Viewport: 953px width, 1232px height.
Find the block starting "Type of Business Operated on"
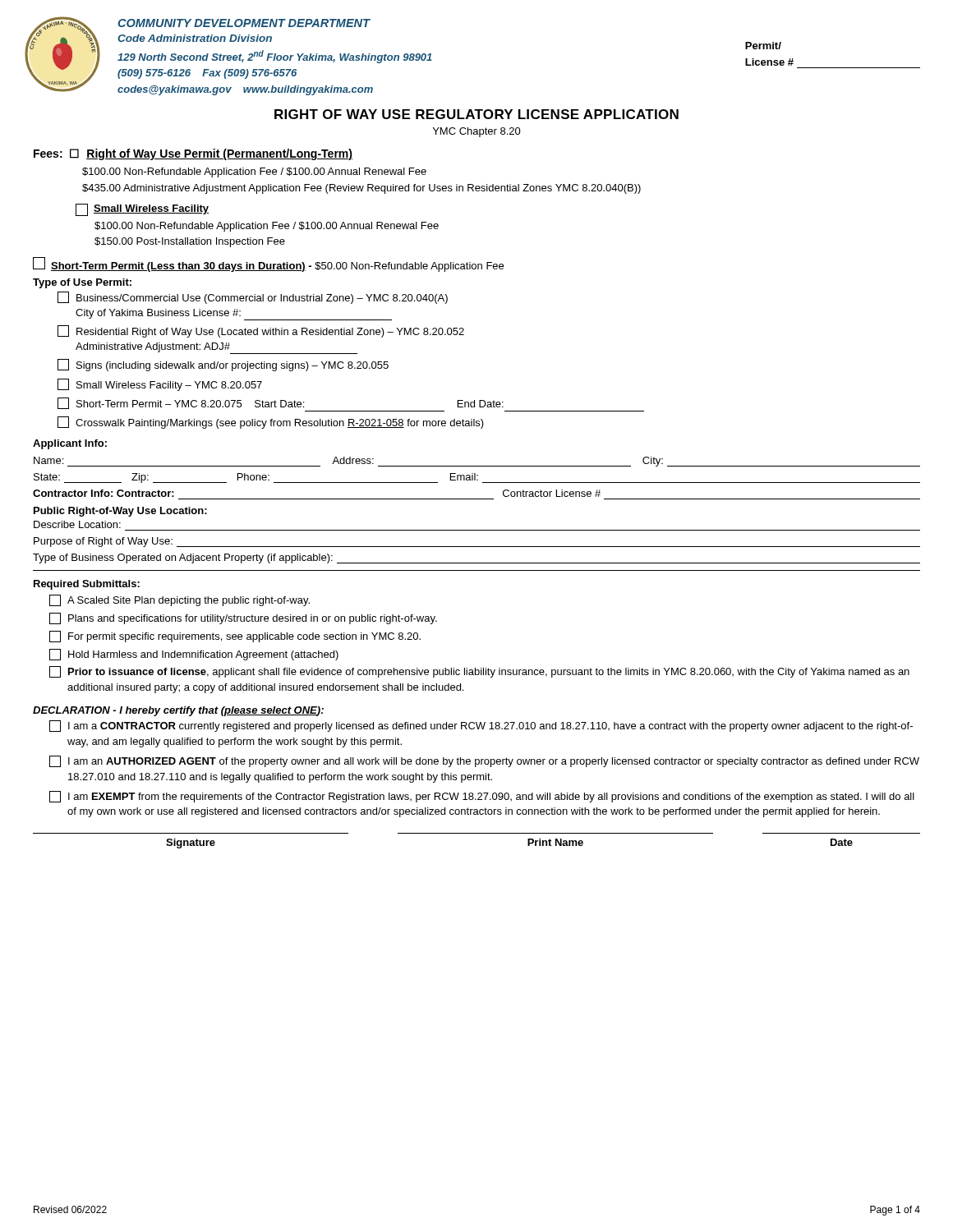pyautogui.click(x=476, y=557)
